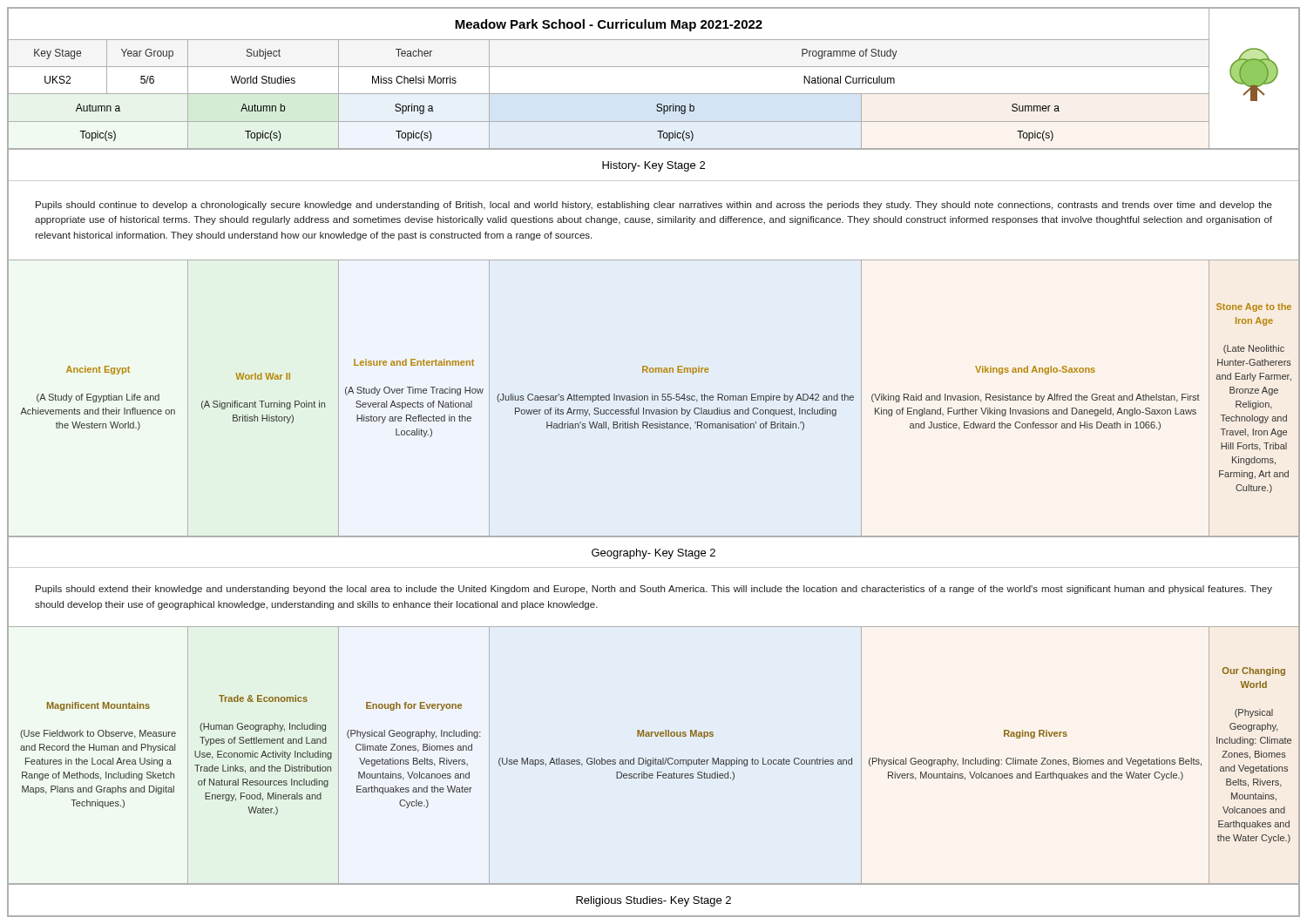1307x924 pixels.
Task: Click the title that begins "Meadow Park School - Curriculum"
Action: coord(609,24)
